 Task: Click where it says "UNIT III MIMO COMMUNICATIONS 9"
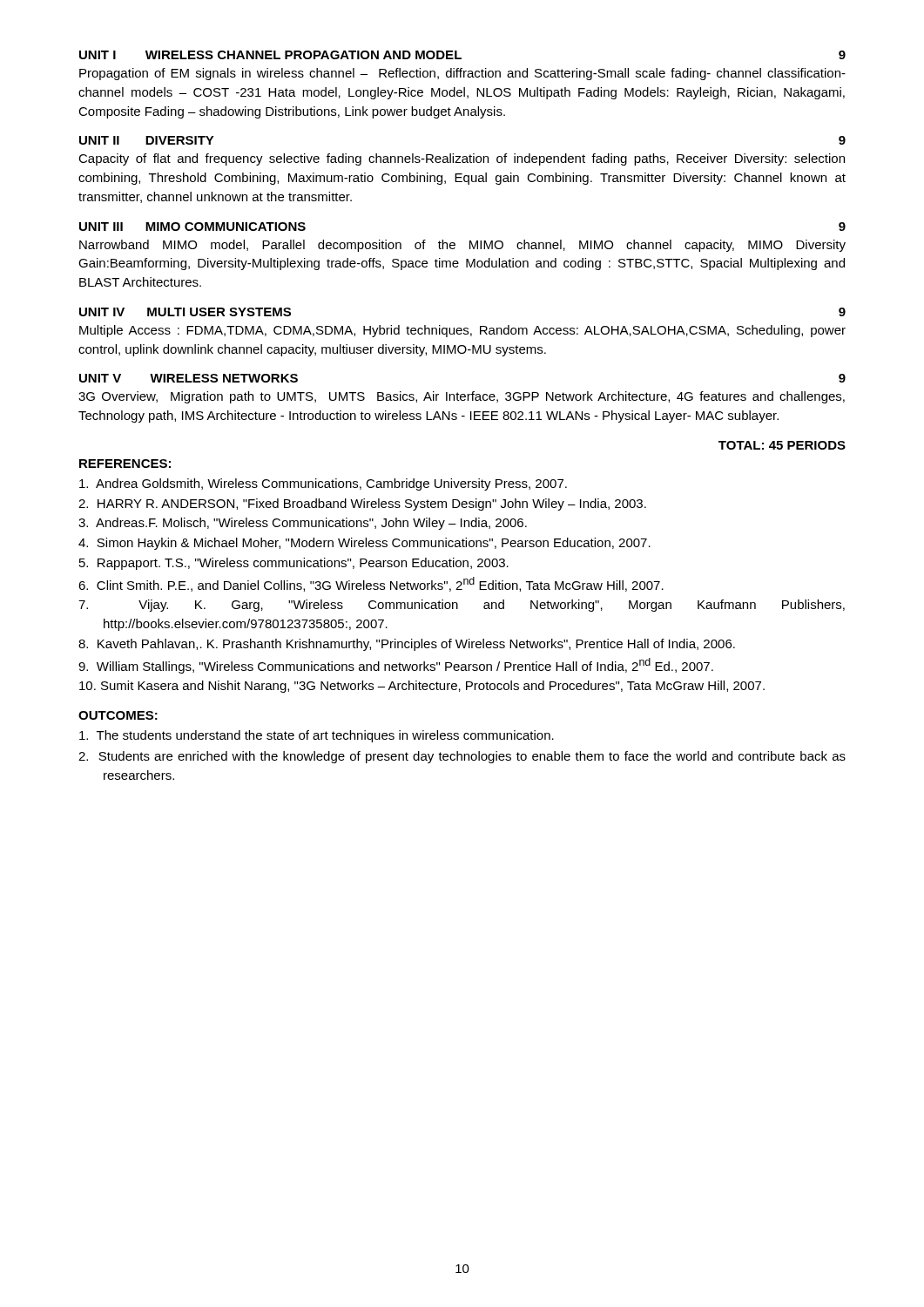(x=99, y=226)
